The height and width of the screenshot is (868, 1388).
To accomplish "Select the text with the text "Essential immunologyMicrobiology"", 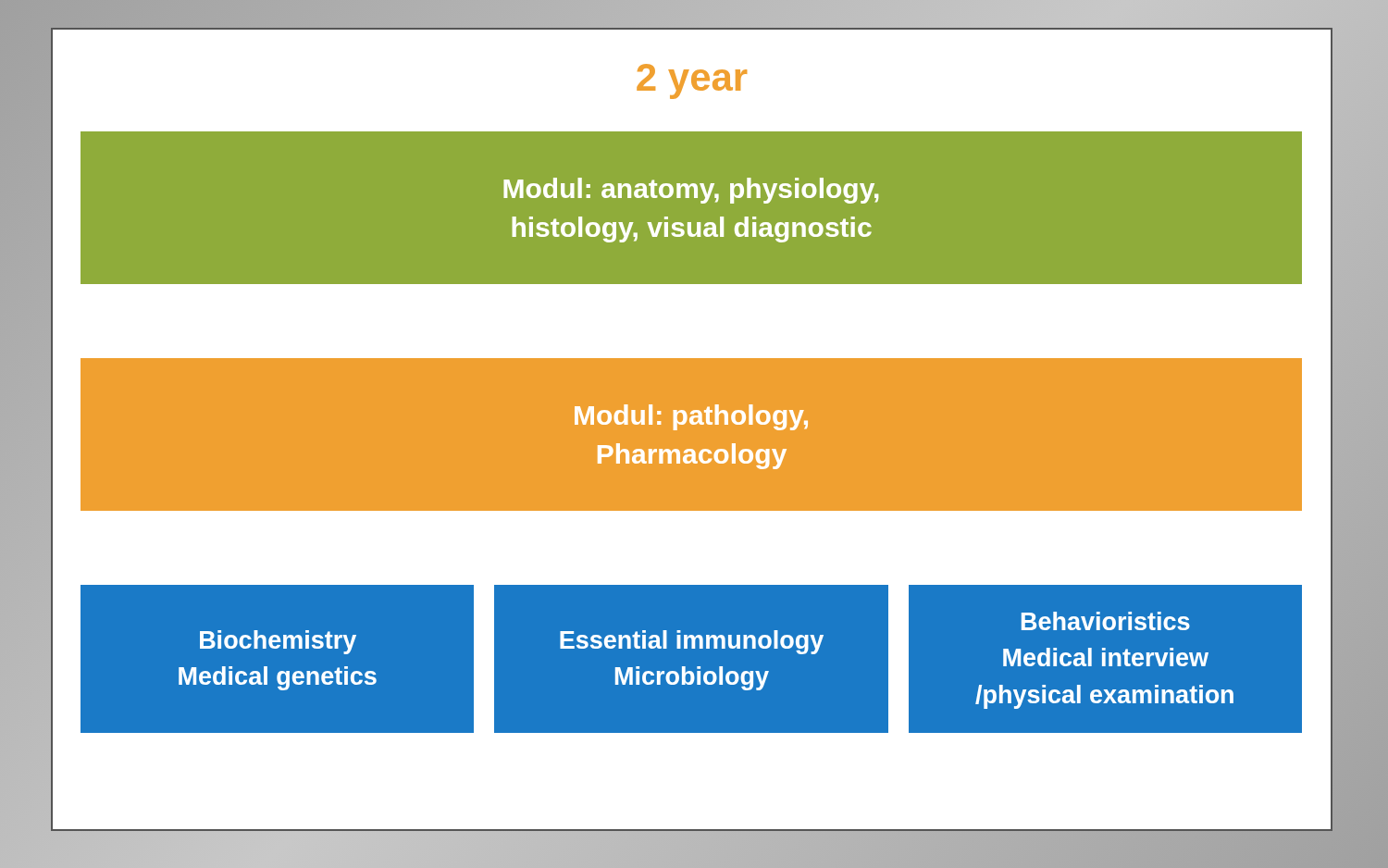I will tap(691, 659).
